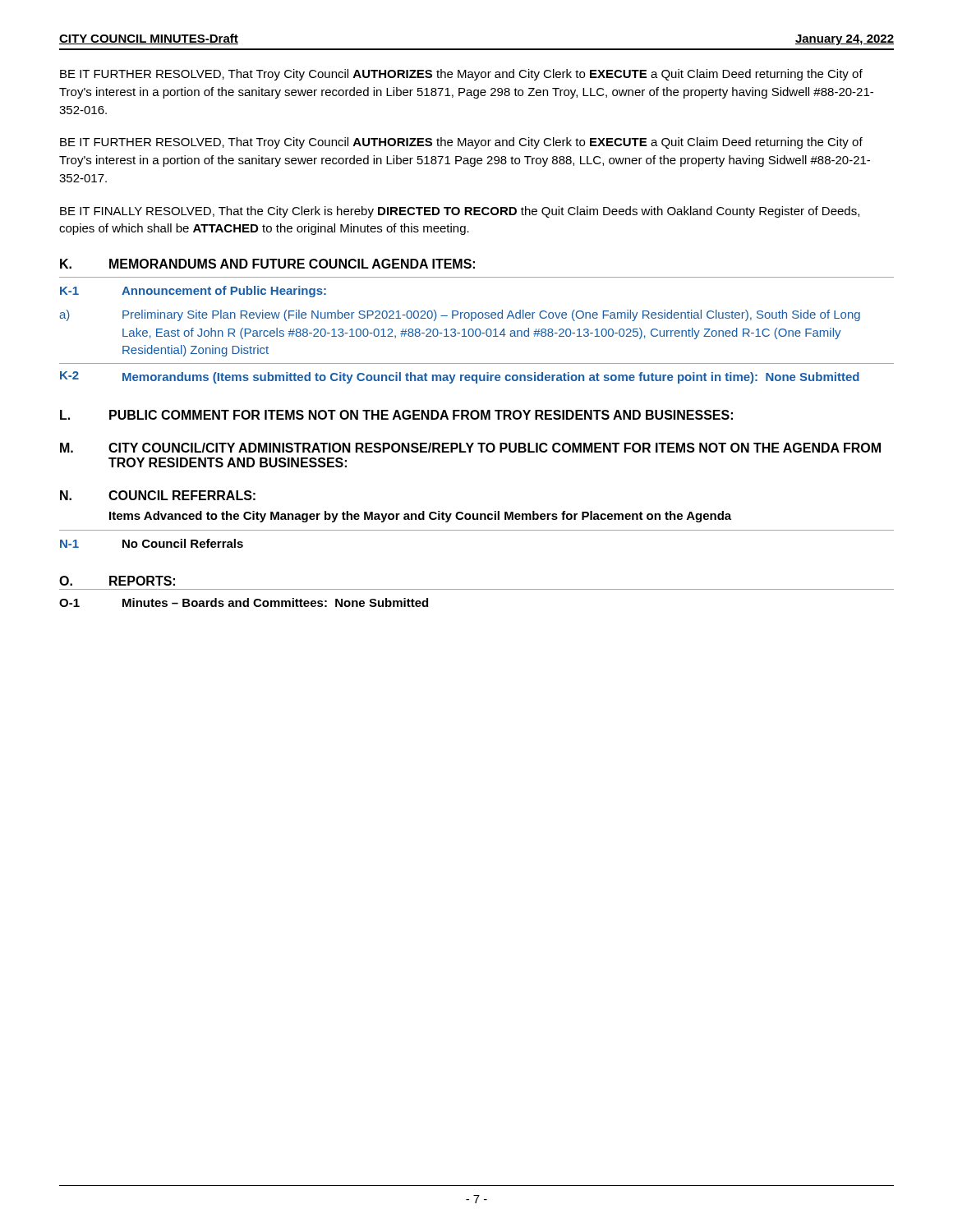Viewport: 953px width, 1232px height.
Task: Select the section header that reads "M. CITY COUNCIL/CITY ADMINISTRATION RESPONSE/REPLY TO"
Action: click(476, 456)
